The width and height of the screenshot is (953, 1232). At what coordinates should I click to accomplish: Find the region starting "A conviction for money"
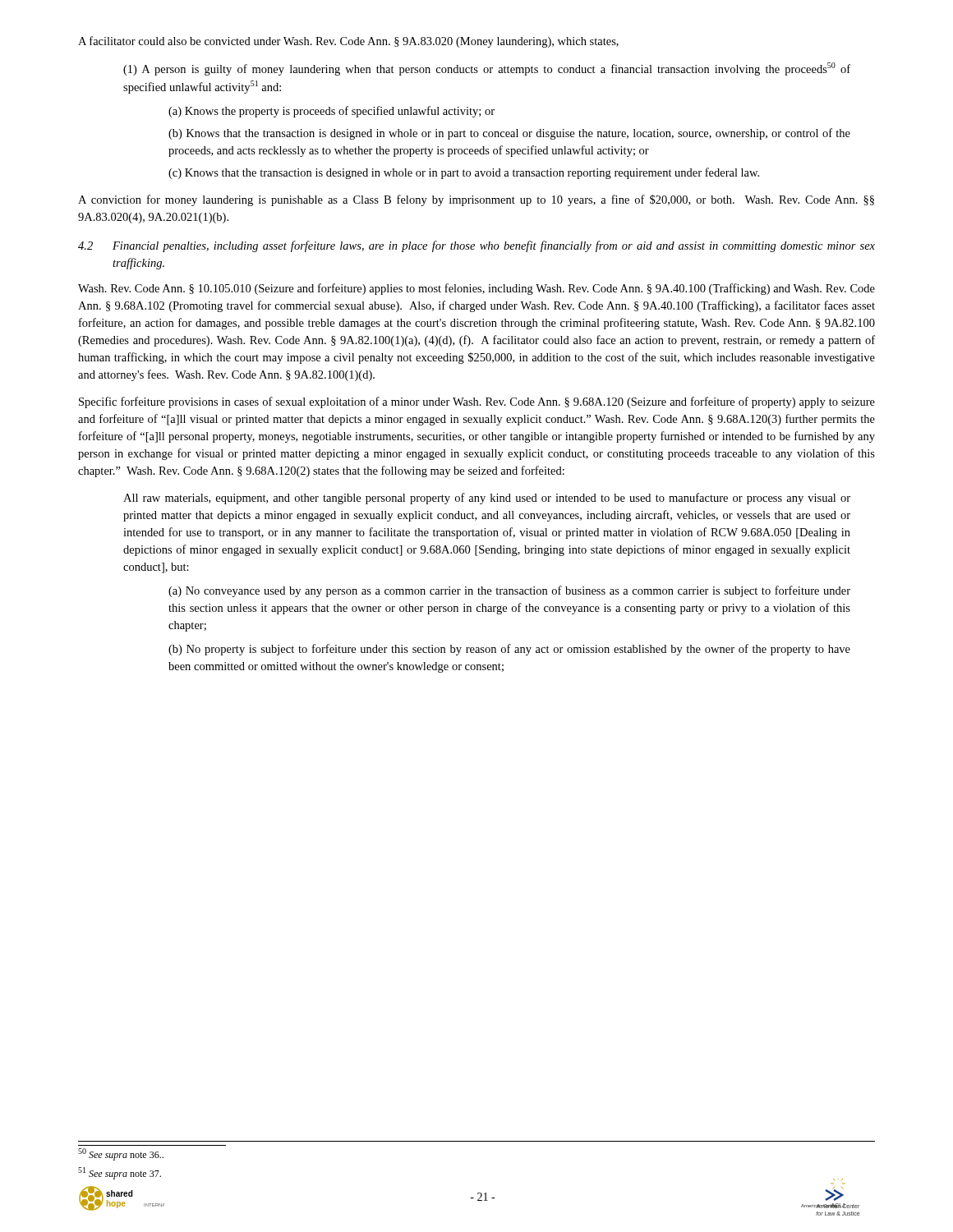(x=476, y=208)
